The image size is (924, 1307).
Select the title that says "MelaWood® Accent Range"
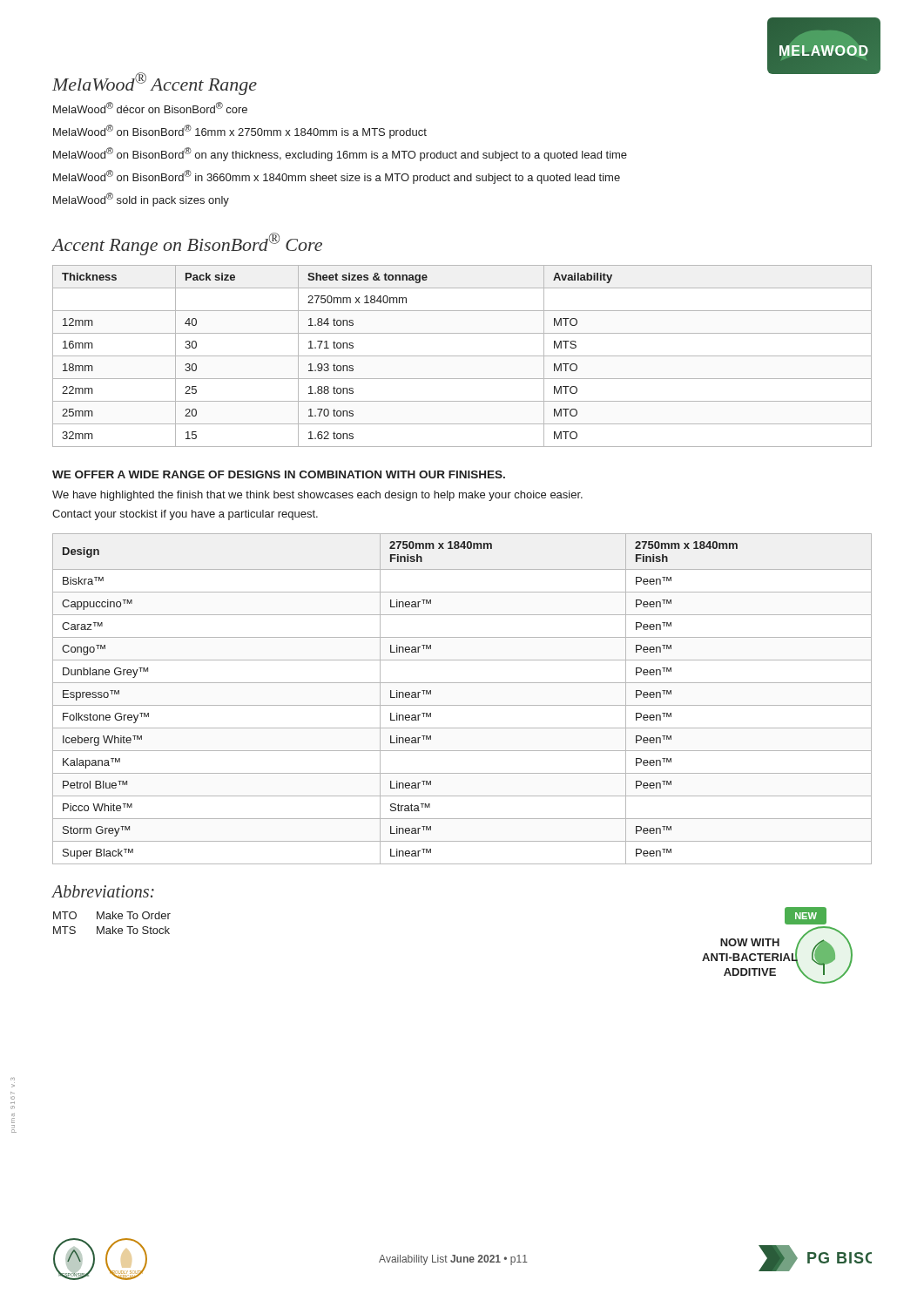tap(155, 82)
